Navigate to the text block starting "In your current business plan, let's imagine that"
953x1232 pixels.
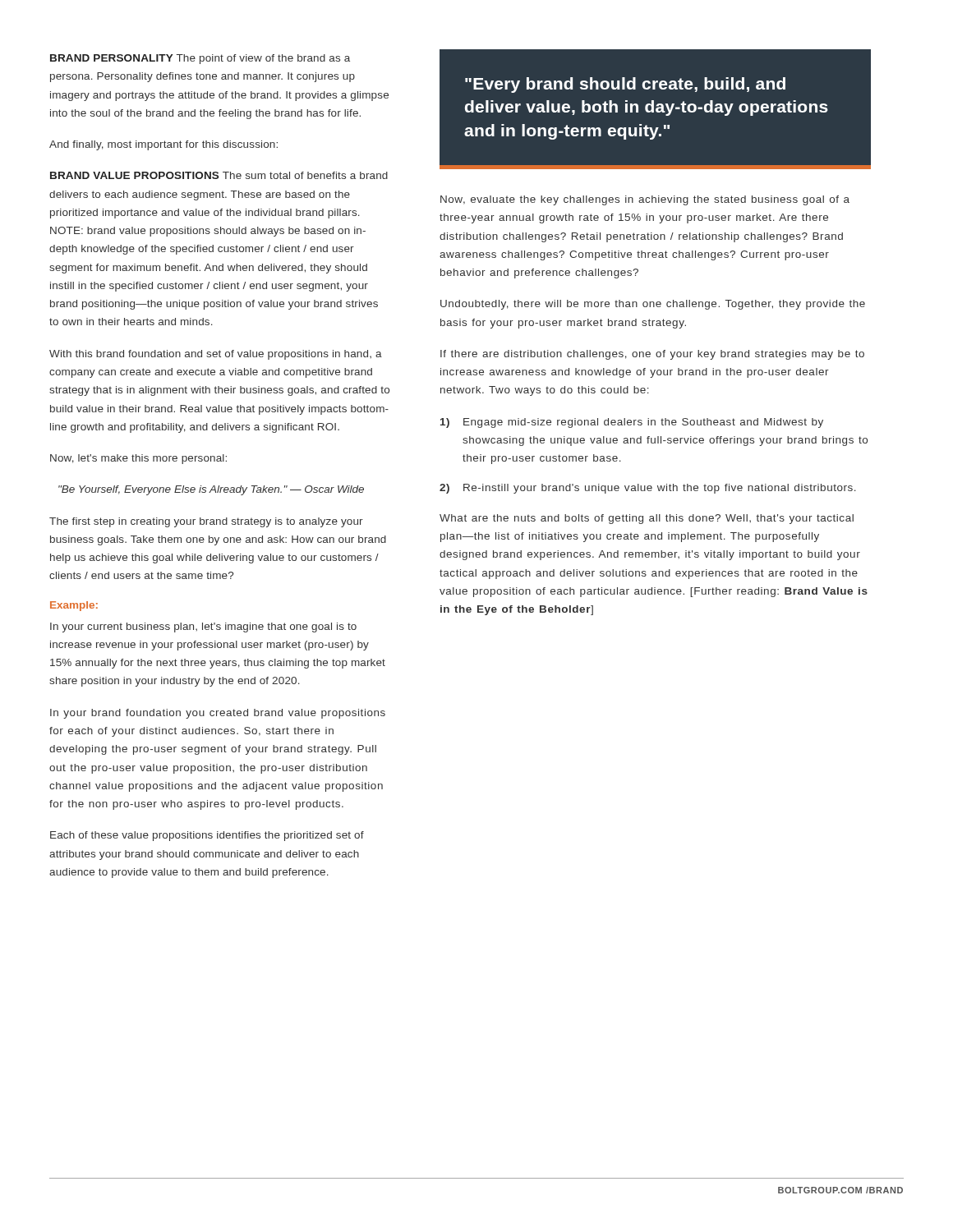point(217,653)
